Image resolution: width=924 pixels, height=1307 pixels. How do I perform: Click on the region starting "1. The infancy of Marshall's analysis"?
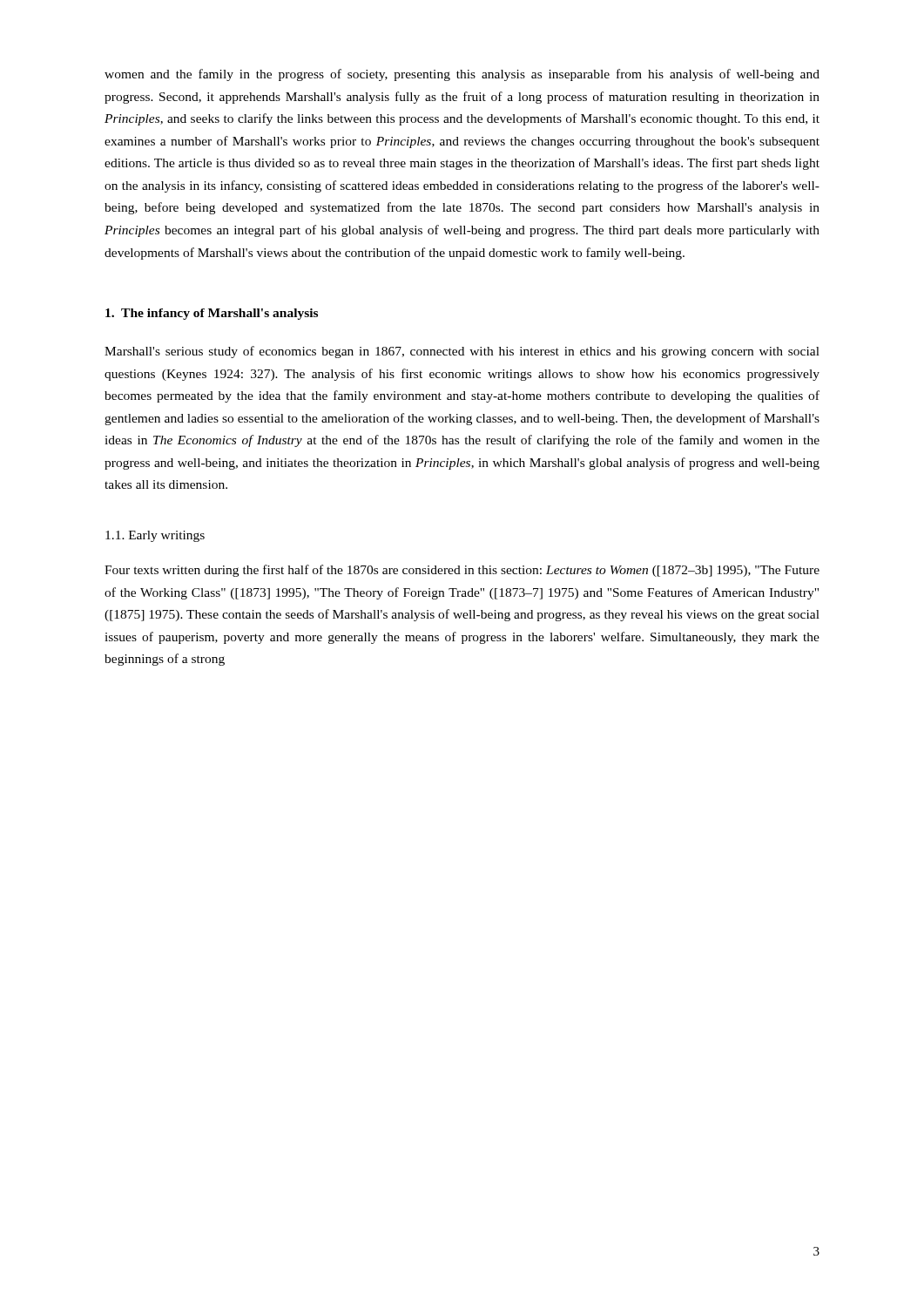[x=211, y=312]
